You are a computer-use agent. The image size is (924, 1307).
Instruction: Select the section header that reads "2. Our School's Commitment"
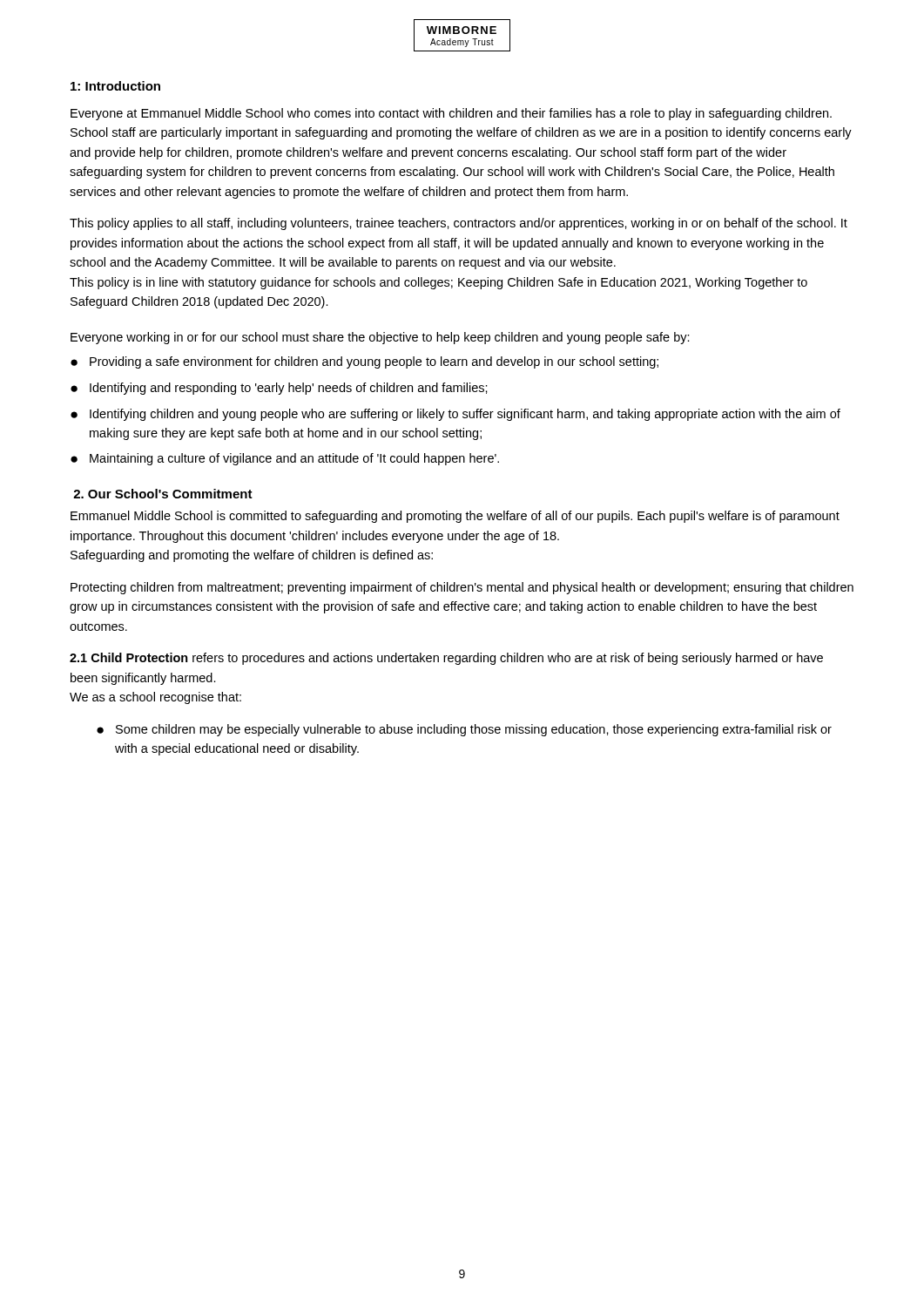tap(161, 494)
